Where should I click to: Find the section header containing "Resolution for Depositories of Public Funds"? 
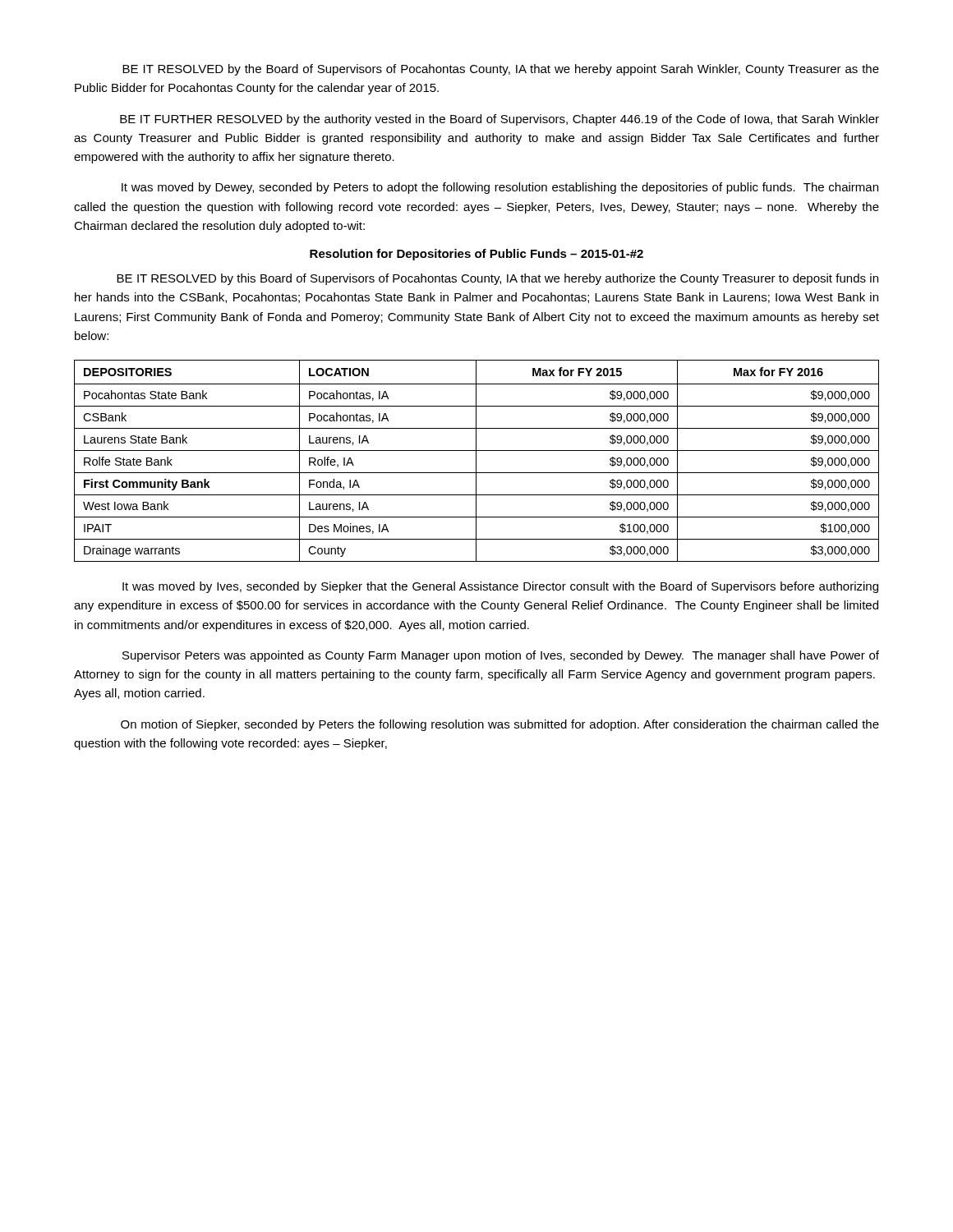(476, 253)
